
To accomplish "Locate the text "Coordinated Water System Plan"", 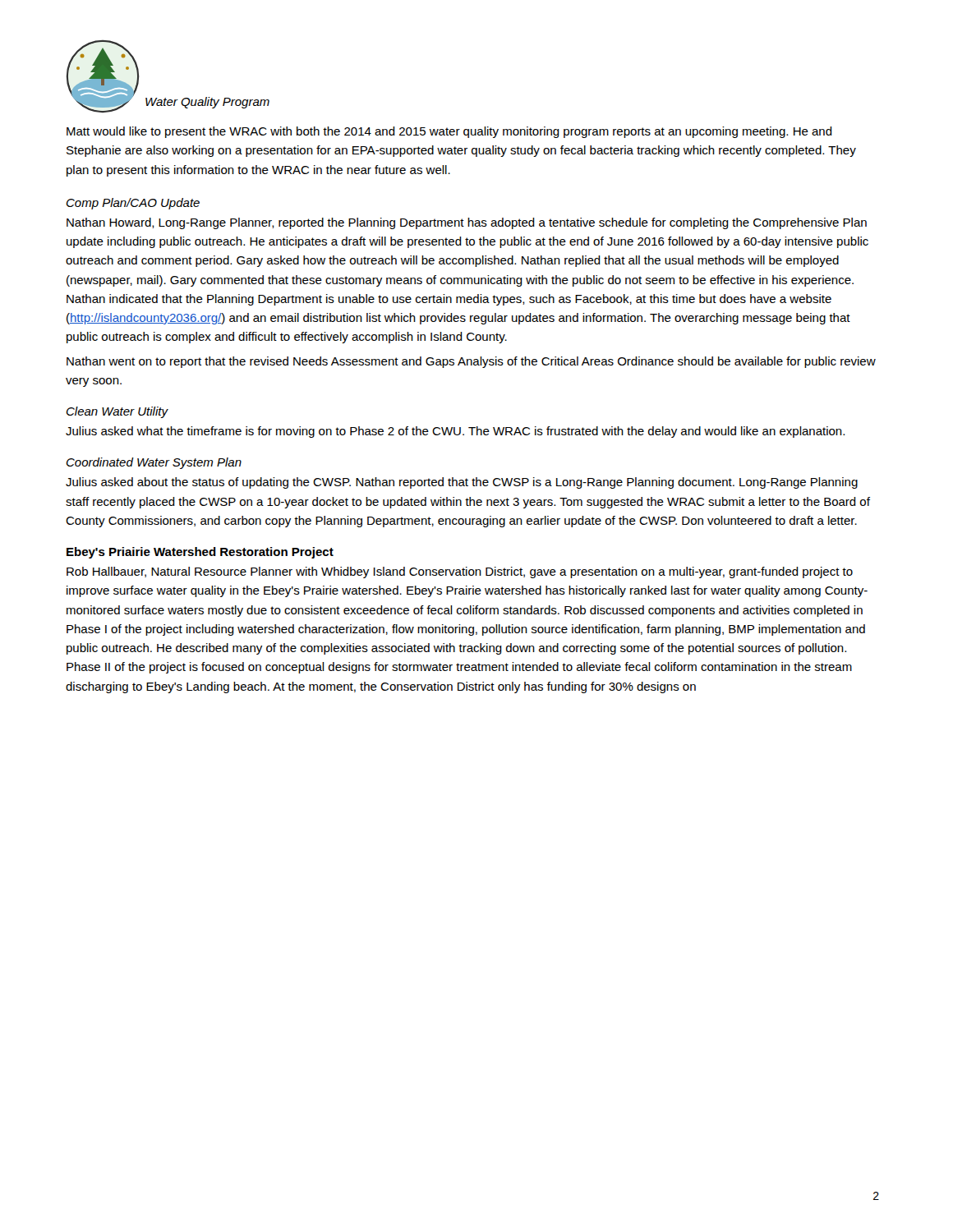I will point(154,462).
